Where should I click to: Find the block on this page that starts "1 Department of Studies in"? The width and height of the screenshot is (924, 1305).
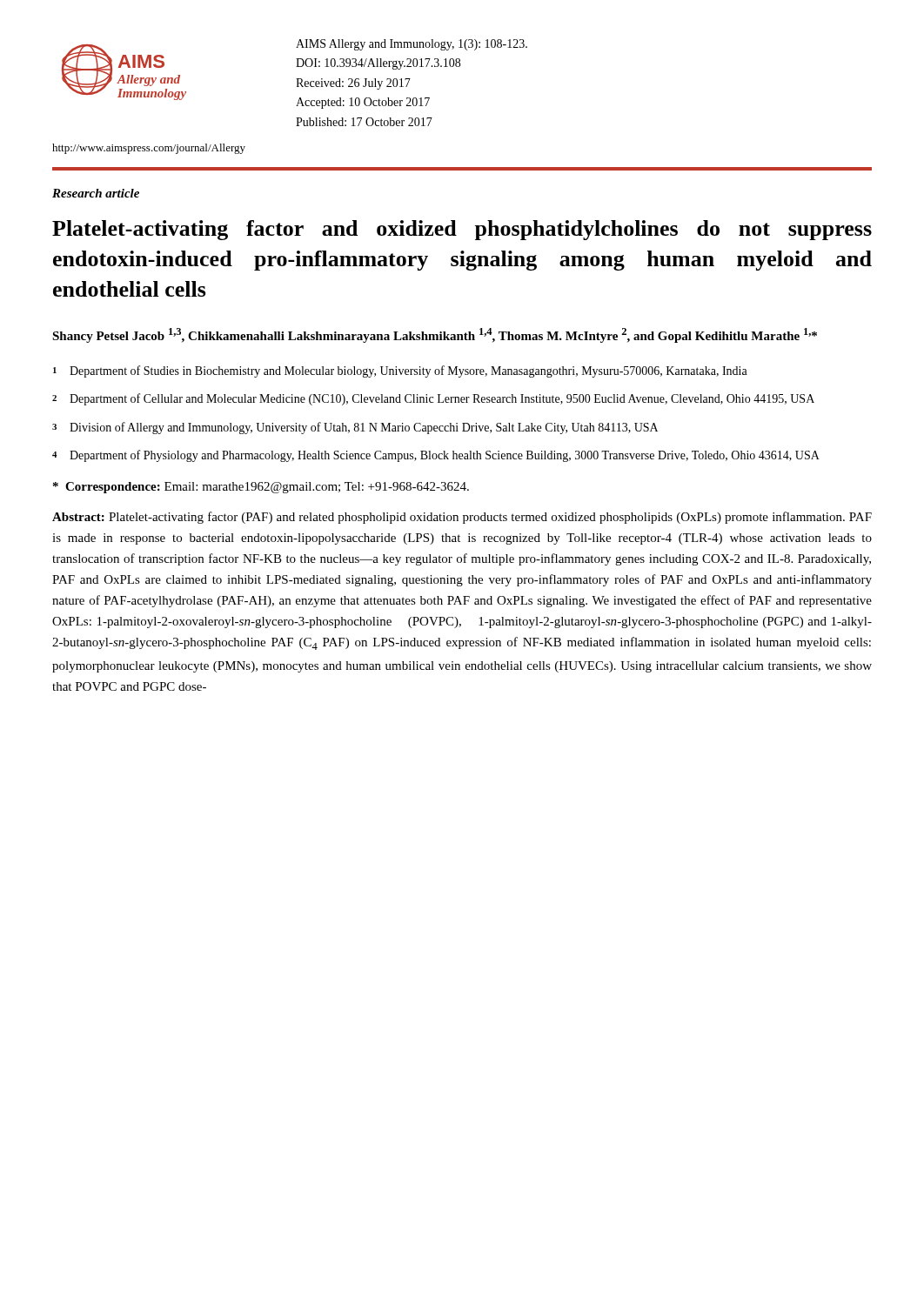click(400, 372)
